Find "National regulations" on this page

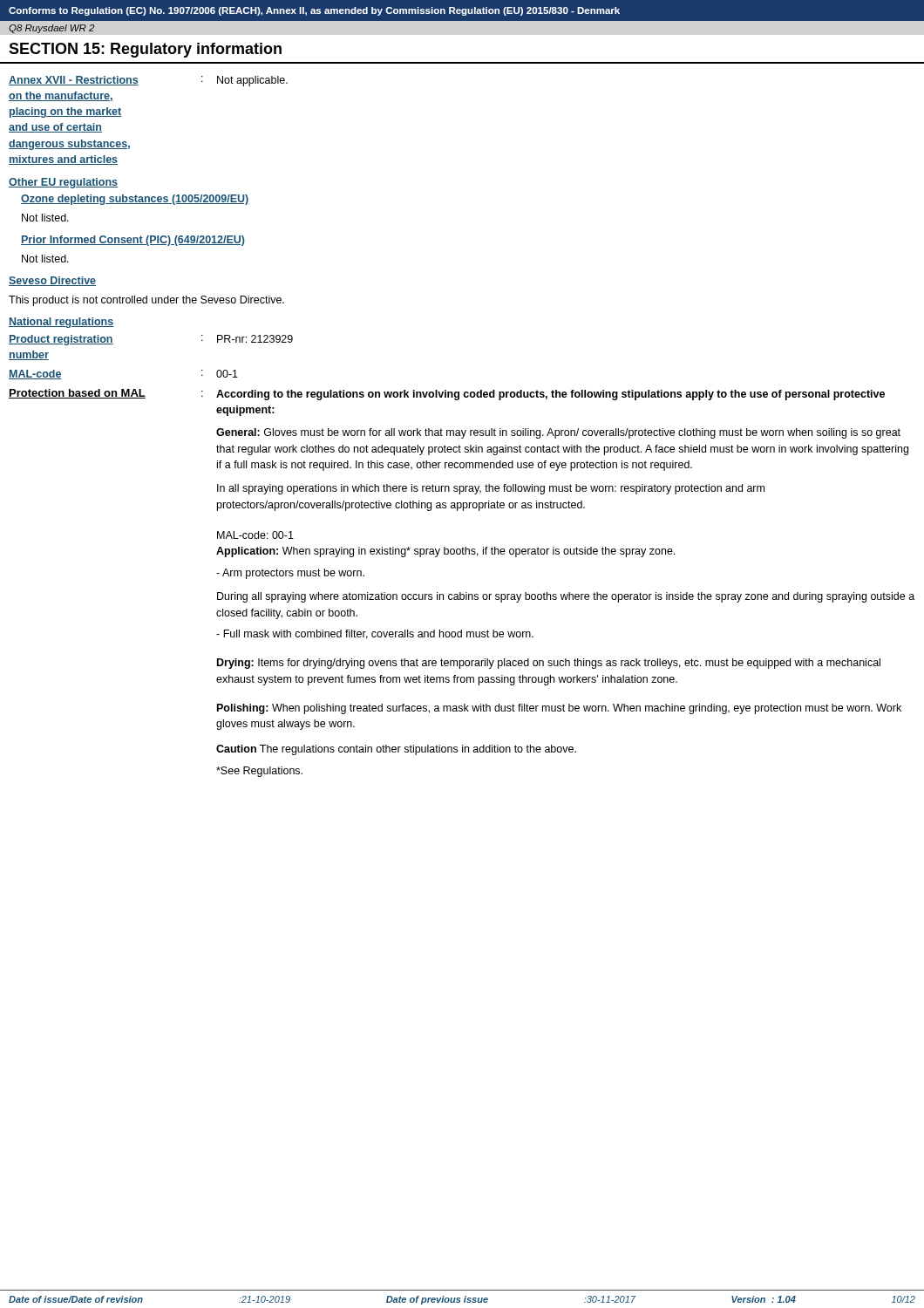point(61,322)
